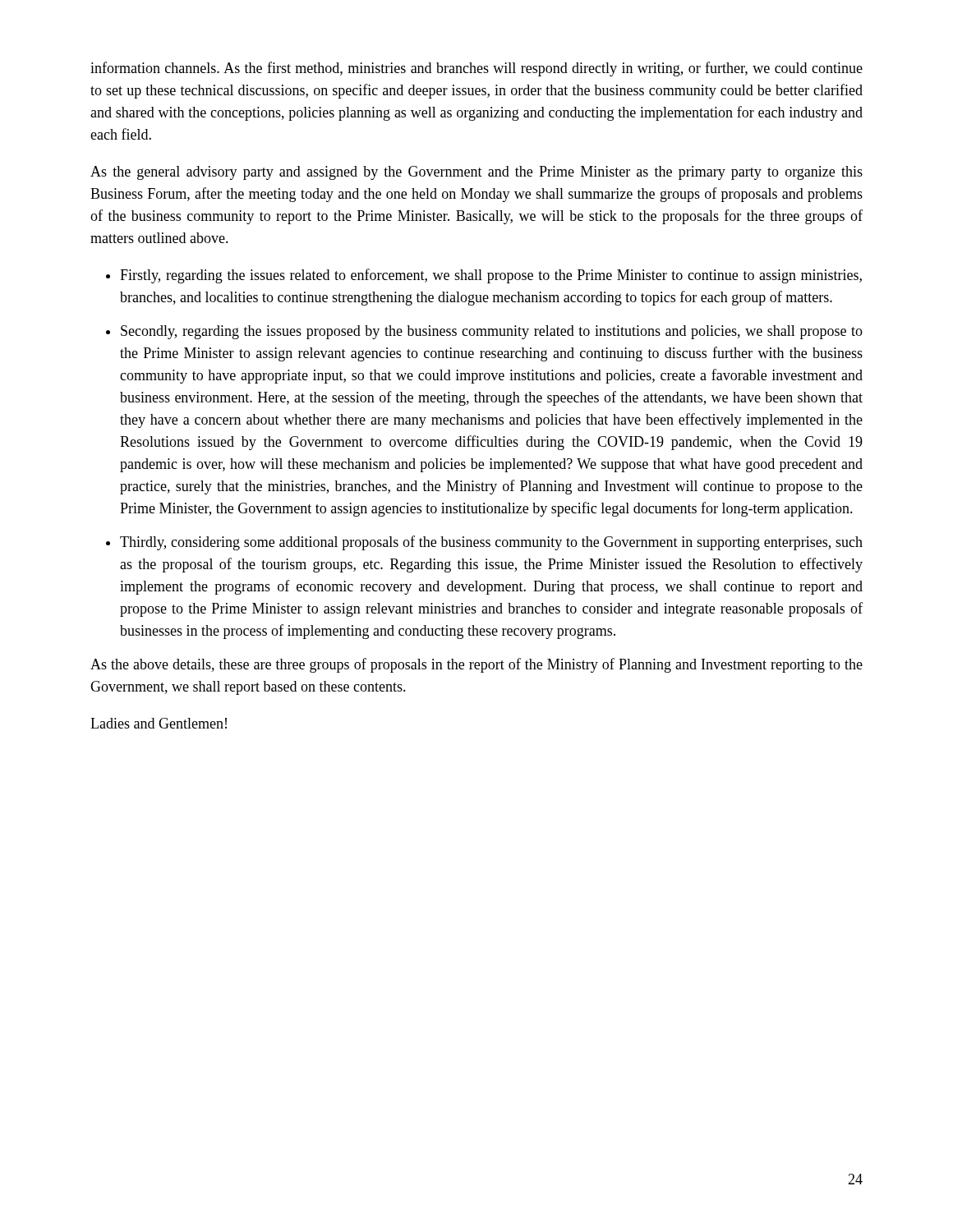
Task: Point to the block beginning "As the above"
Action: pos(476,676)
